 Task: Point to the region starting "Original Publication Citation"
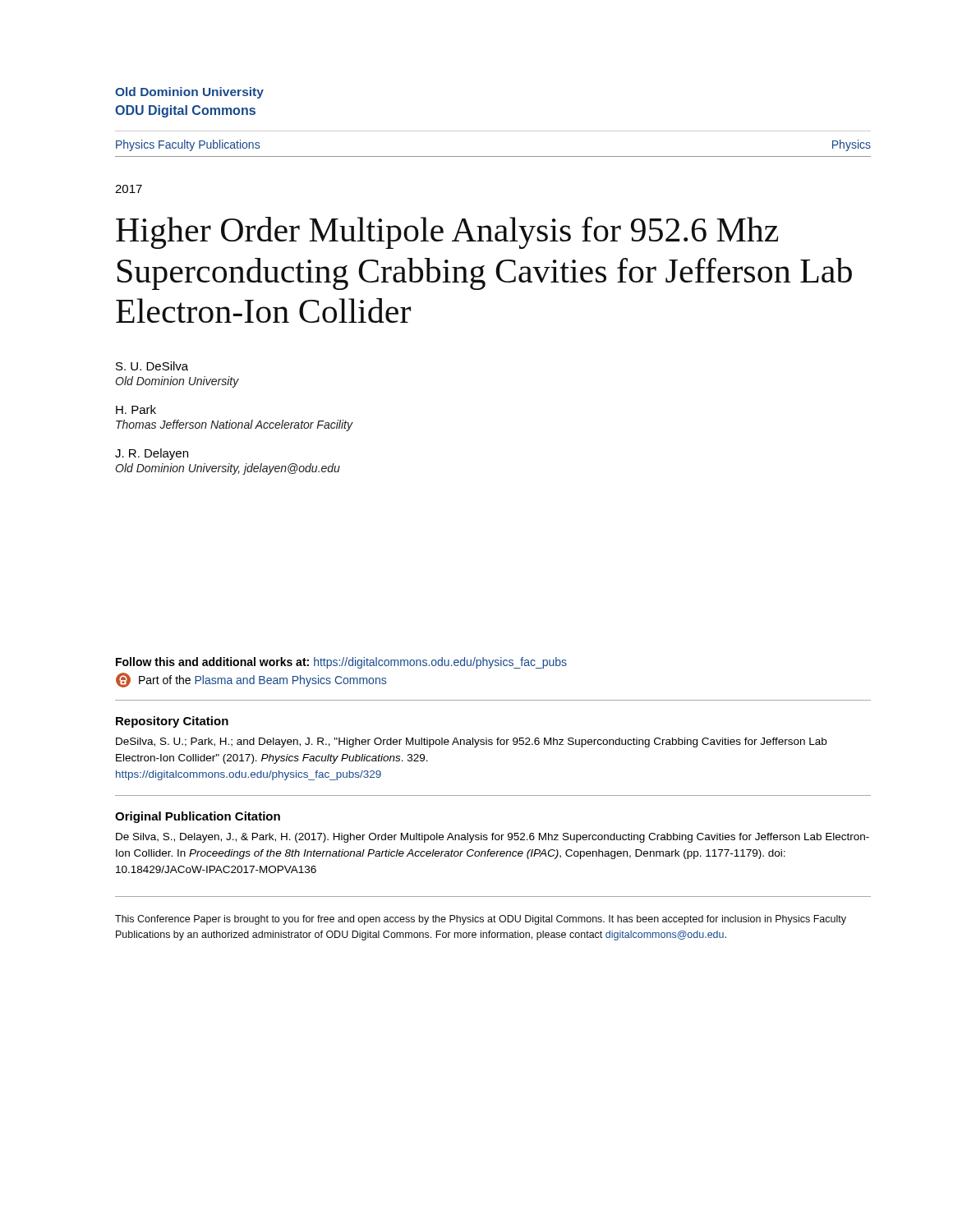pos(198,816)
